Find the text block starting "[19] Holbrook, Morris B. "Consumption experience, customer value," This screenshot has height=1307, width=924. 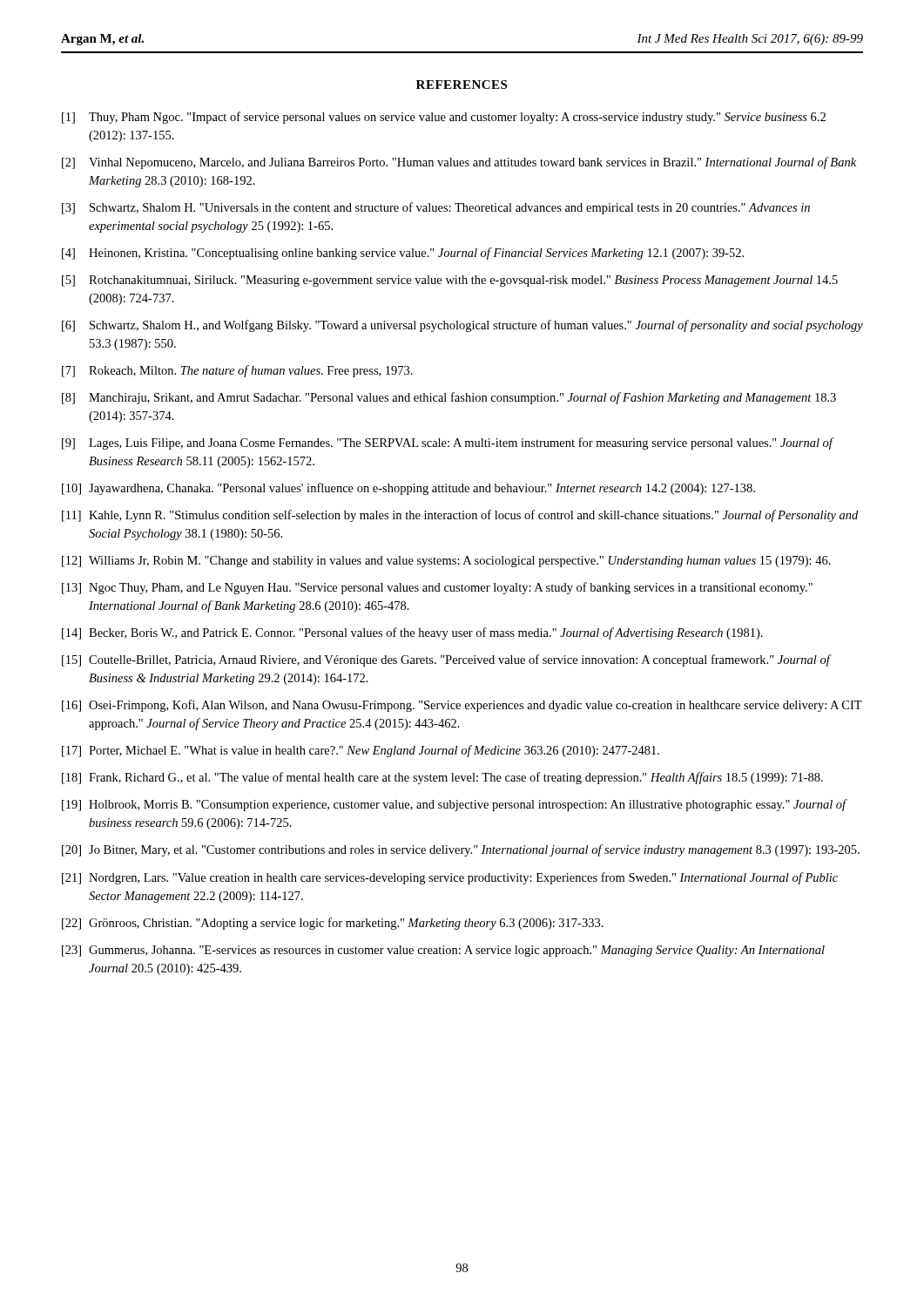[x=462, y=814]
